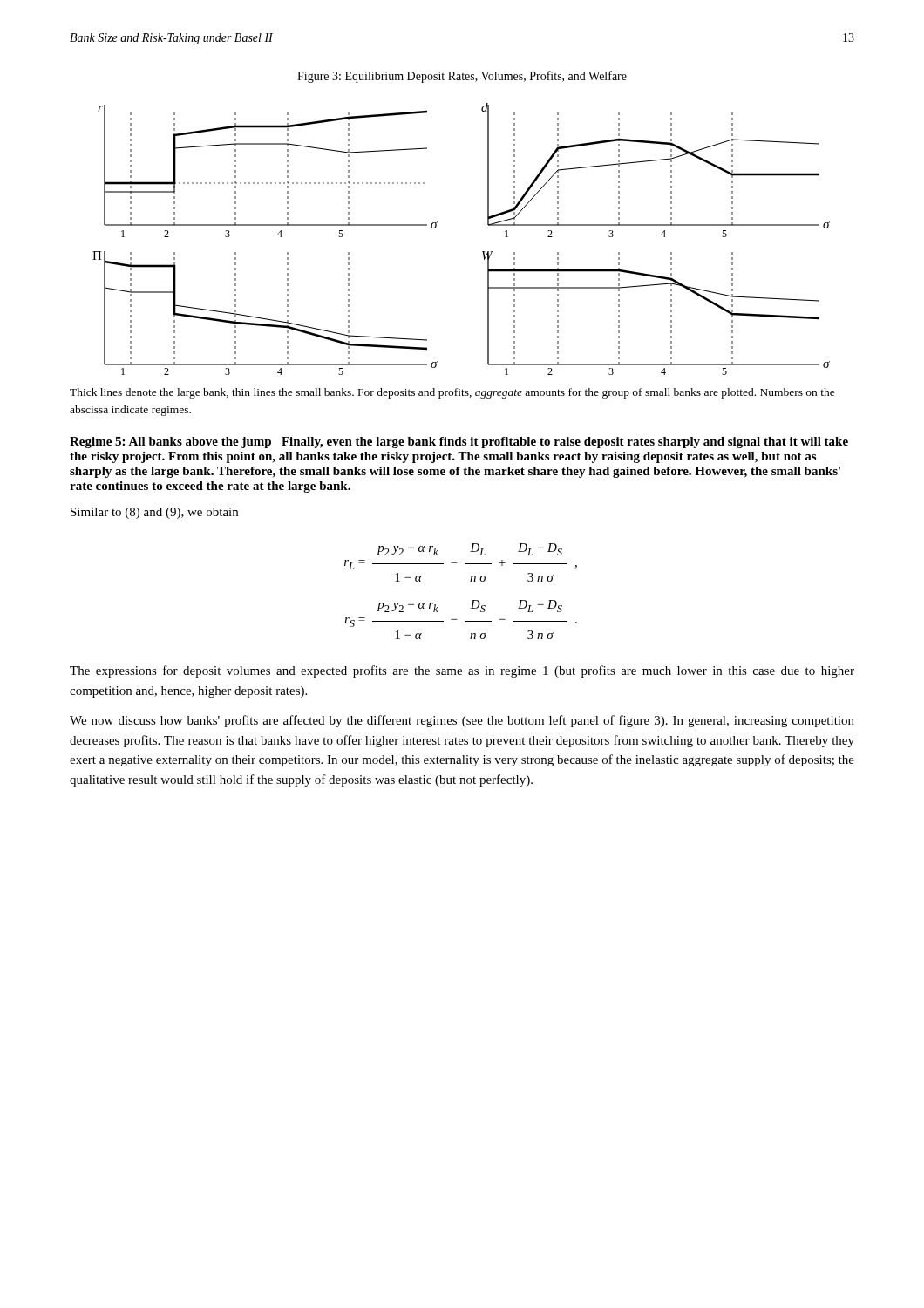Click a formula

[462, 591]
